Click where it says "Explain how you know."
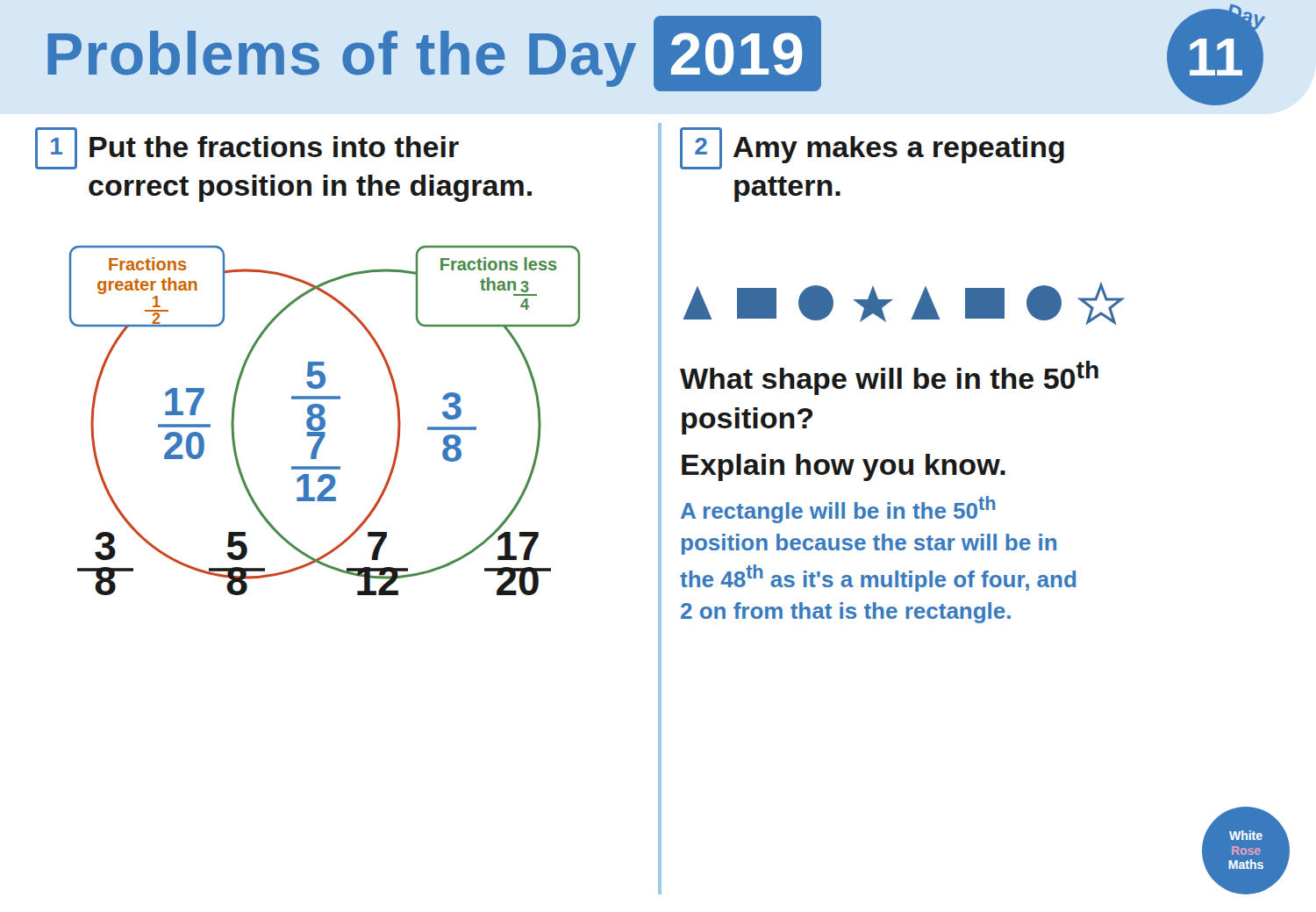 pos(843,464)
